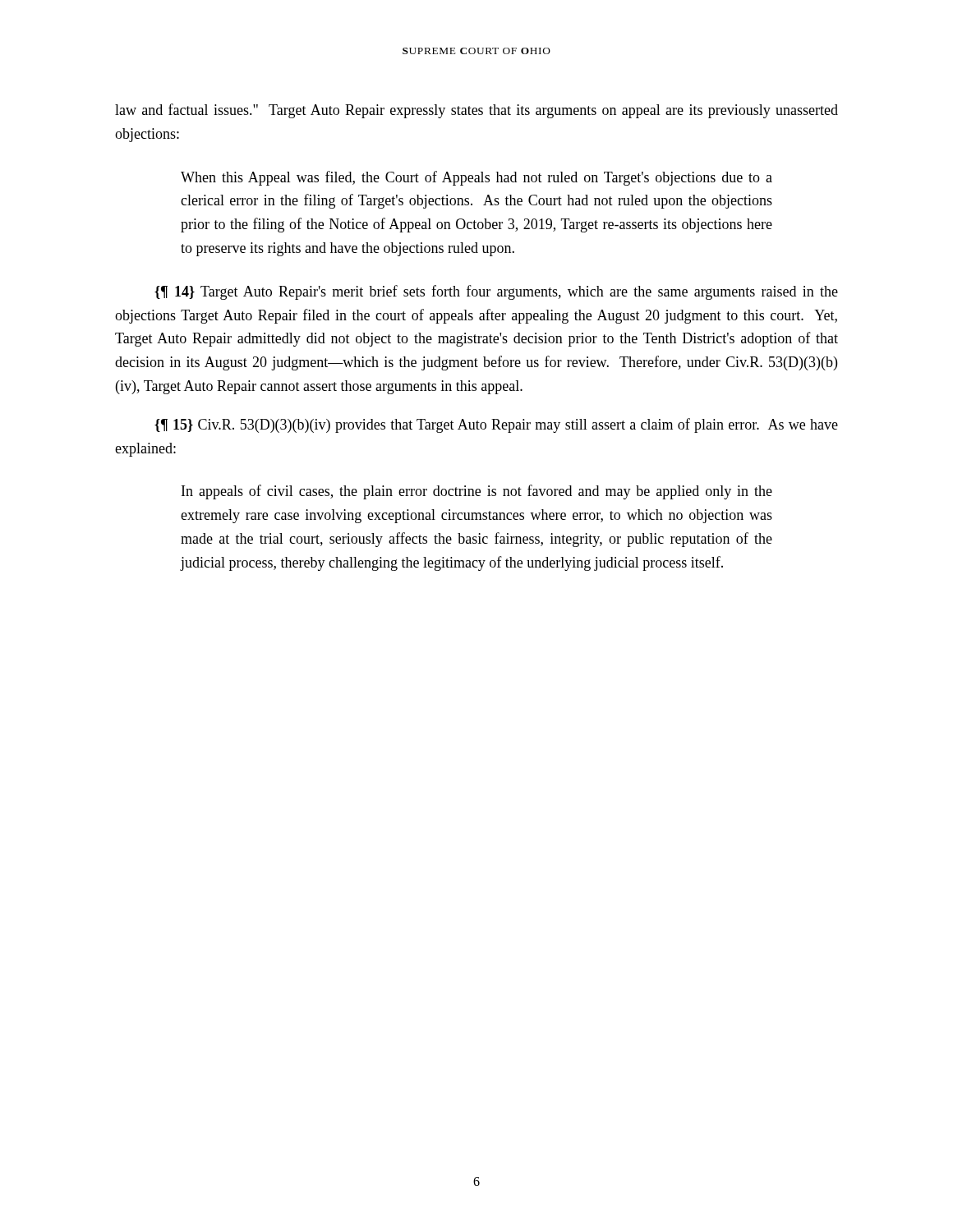This screenshot has width=953, height=1232.
Task: Find the region starting "law and factual issues." Target Auto Repair expressly"
Action: 476,122
